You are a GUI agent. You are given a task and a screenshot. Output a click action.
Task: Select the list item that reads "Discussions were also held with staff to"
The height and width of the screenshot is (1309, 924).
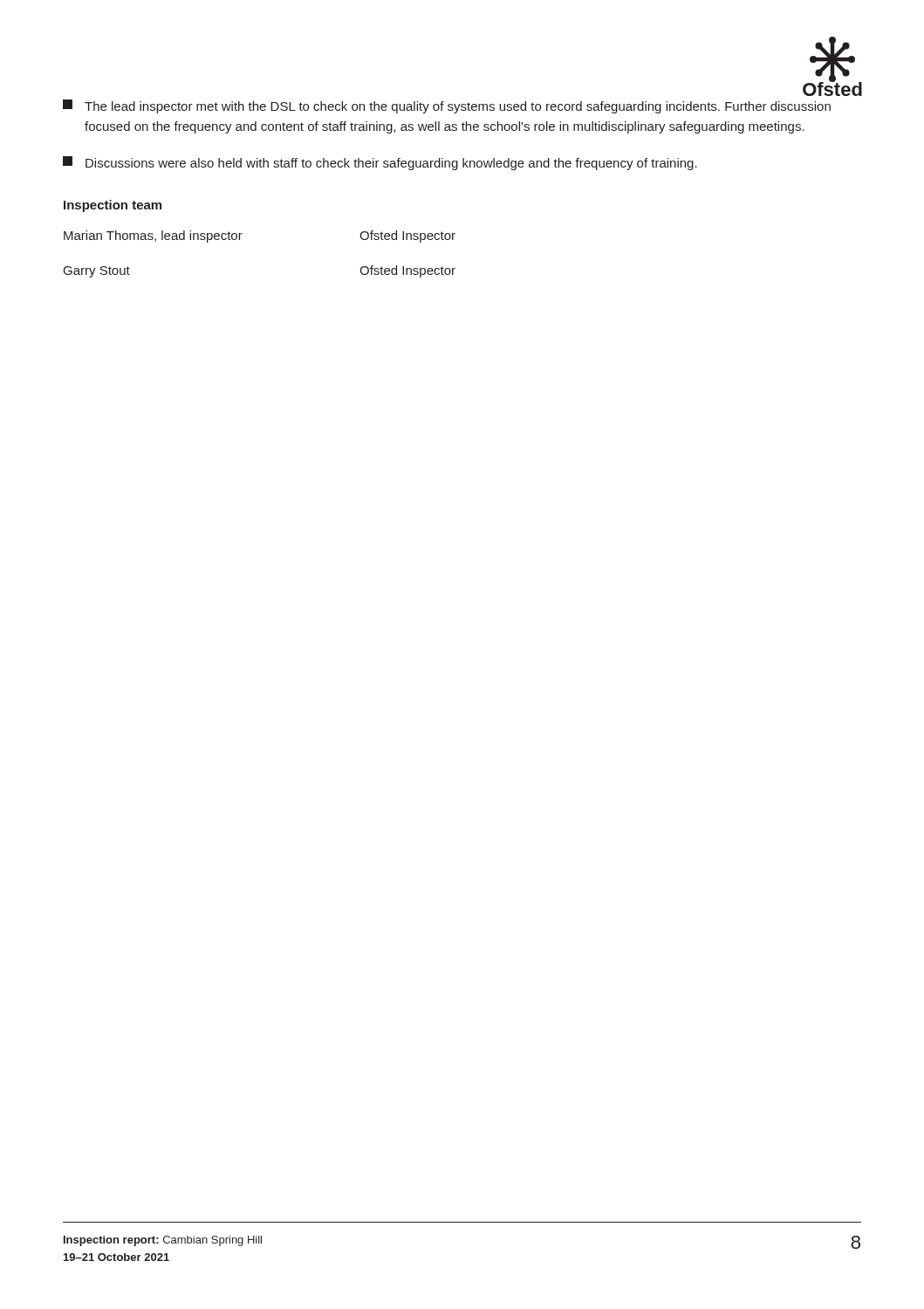462,162
